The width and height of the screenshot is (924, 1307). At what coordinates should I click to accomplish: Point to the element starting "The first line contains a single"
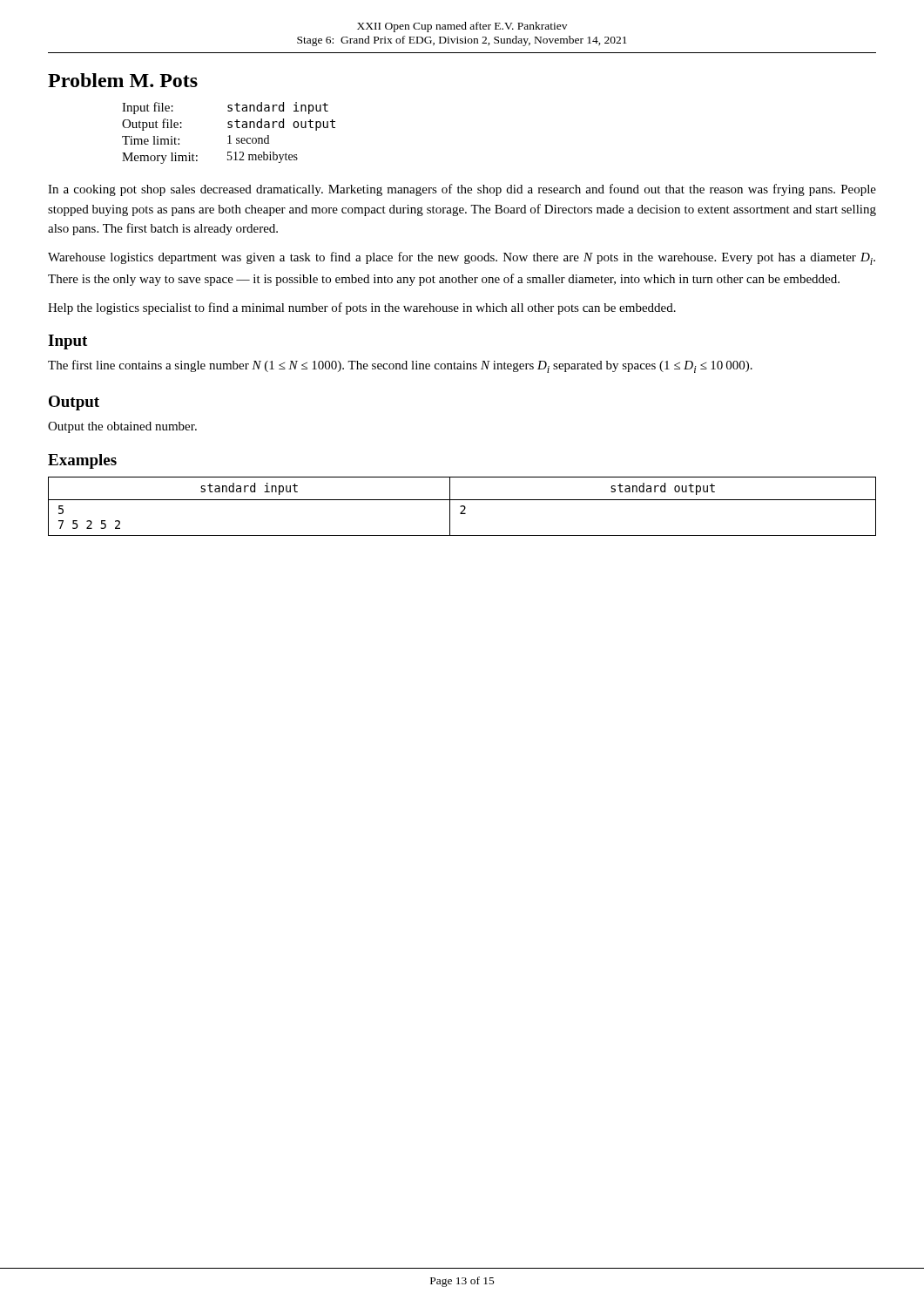[400, 367]
